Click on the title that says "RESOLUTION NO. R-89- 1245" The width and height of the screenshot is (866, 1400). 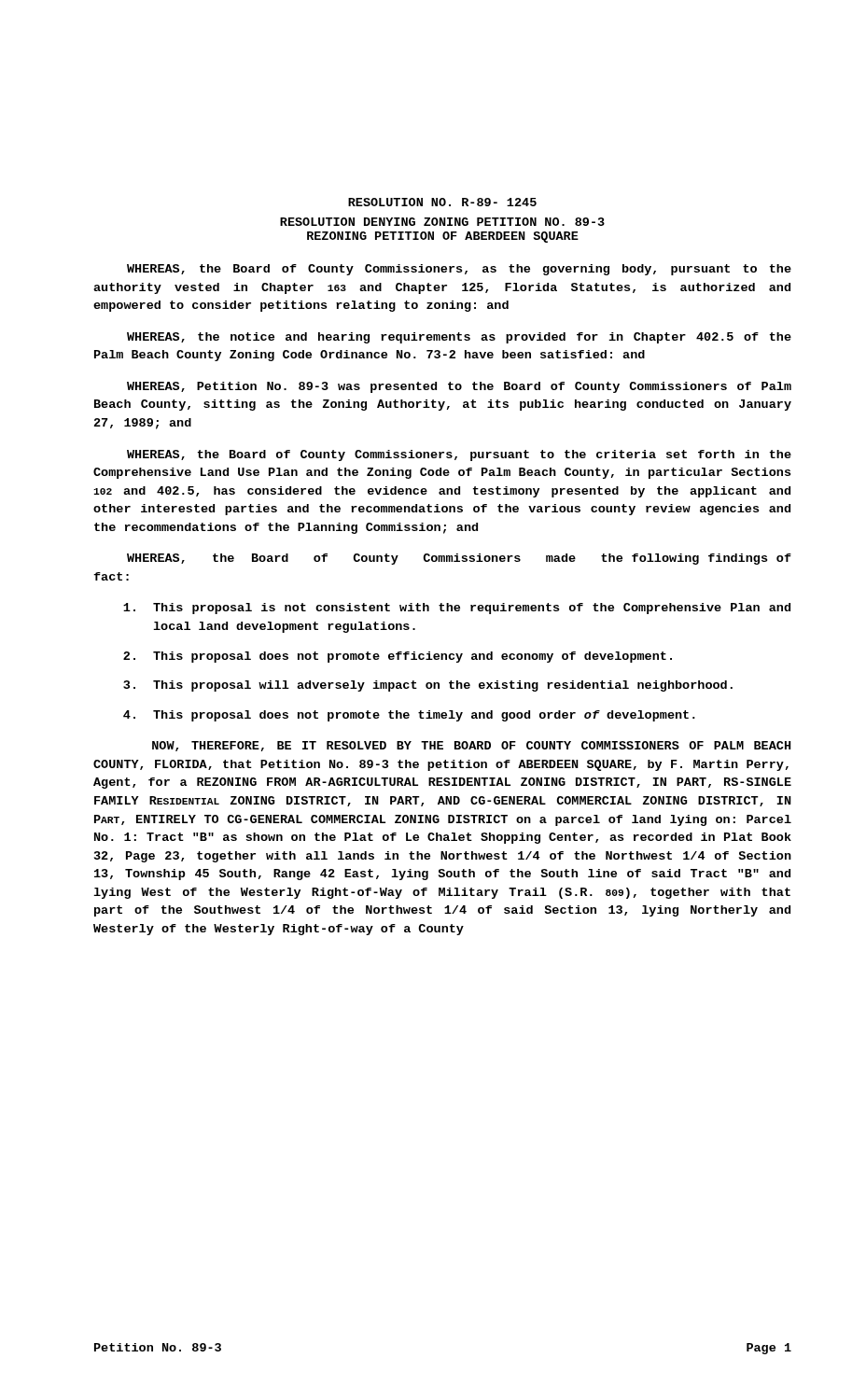tap(442, 203)
